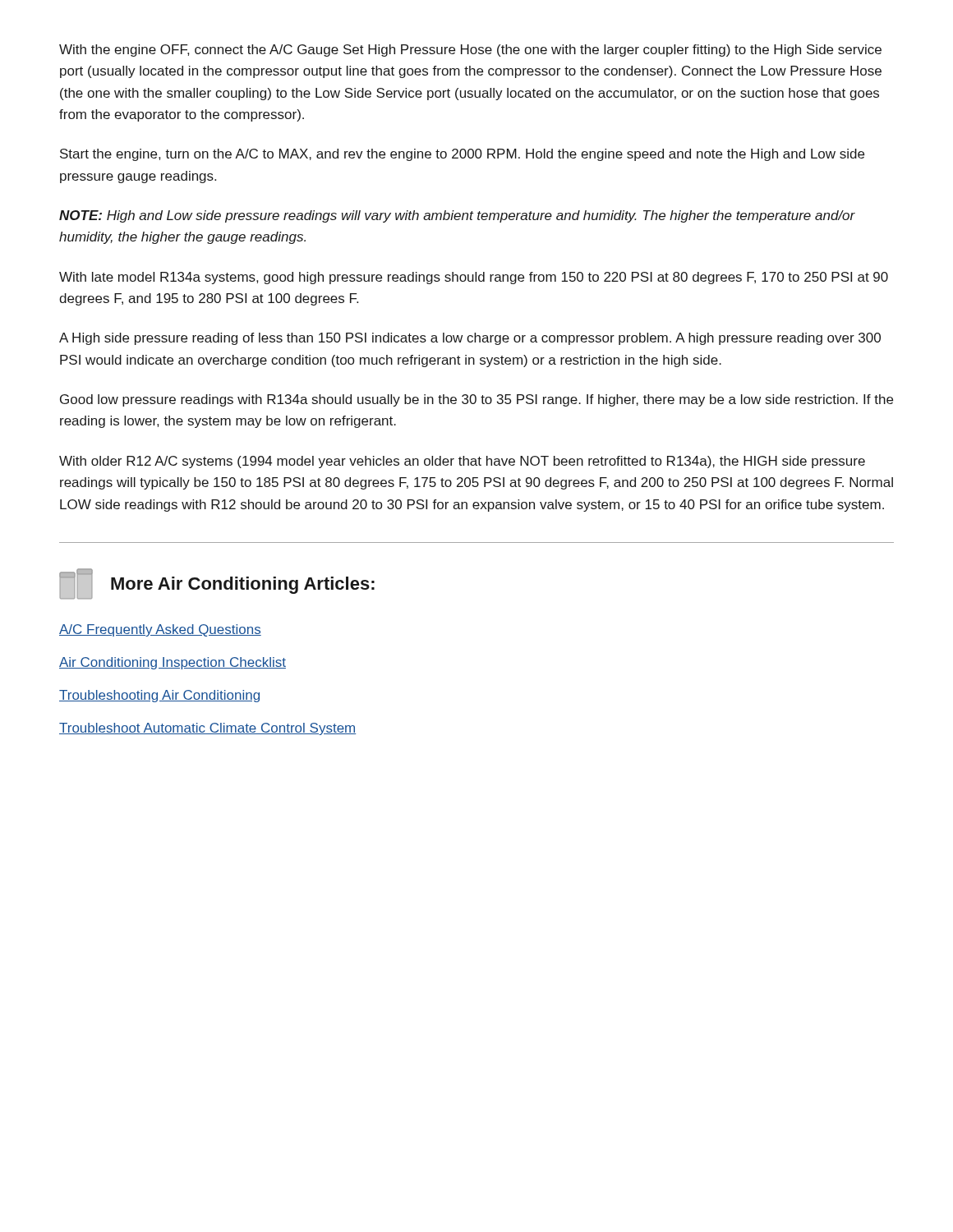The image size is (953, 1232).
Task: Click the passage that begins "Good low pressure readings with R134a"
Action: pyautogui.click(x=476, y=411)
